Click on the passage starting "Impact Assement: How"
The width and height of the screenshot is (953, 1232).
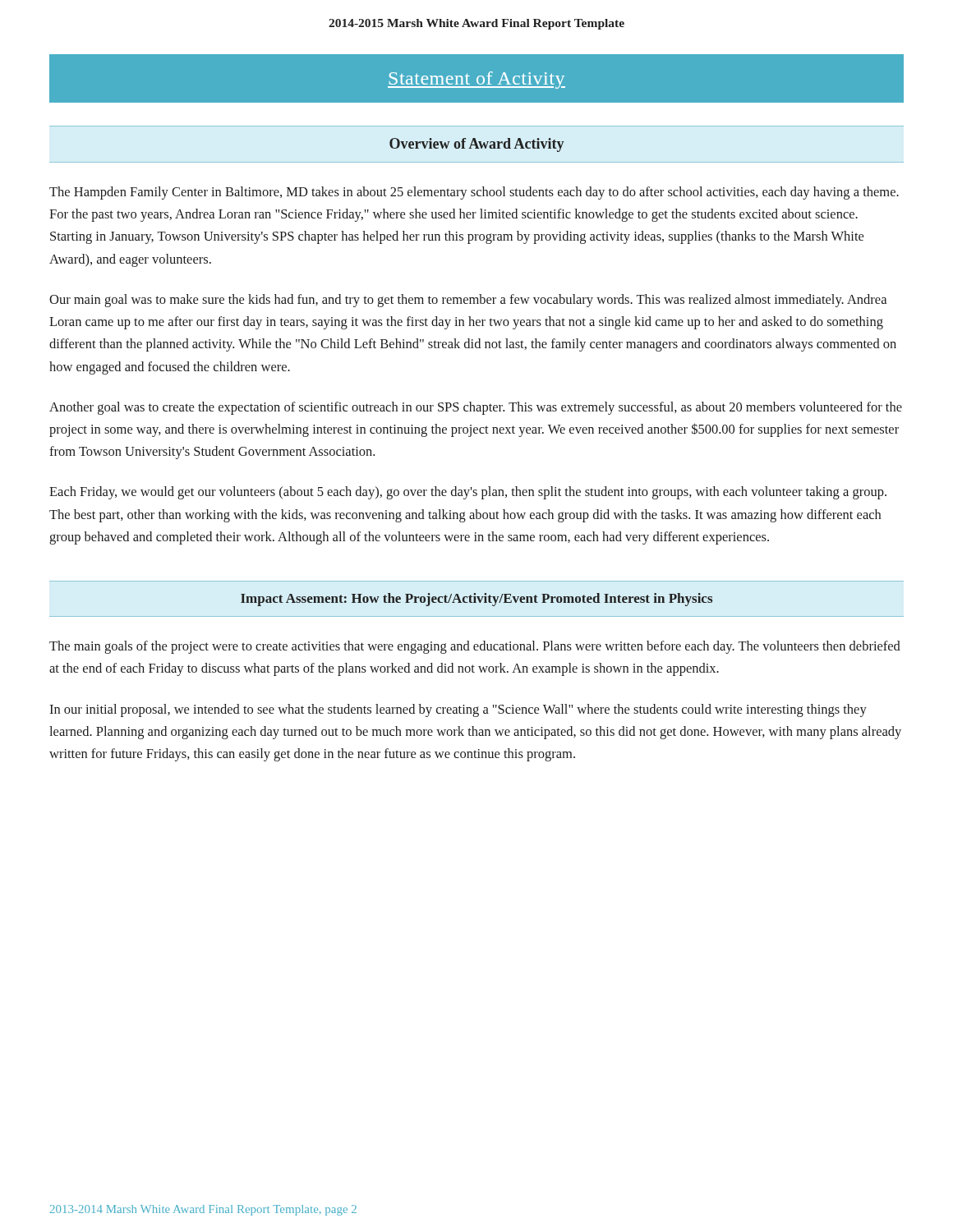[x=476, y=598]
